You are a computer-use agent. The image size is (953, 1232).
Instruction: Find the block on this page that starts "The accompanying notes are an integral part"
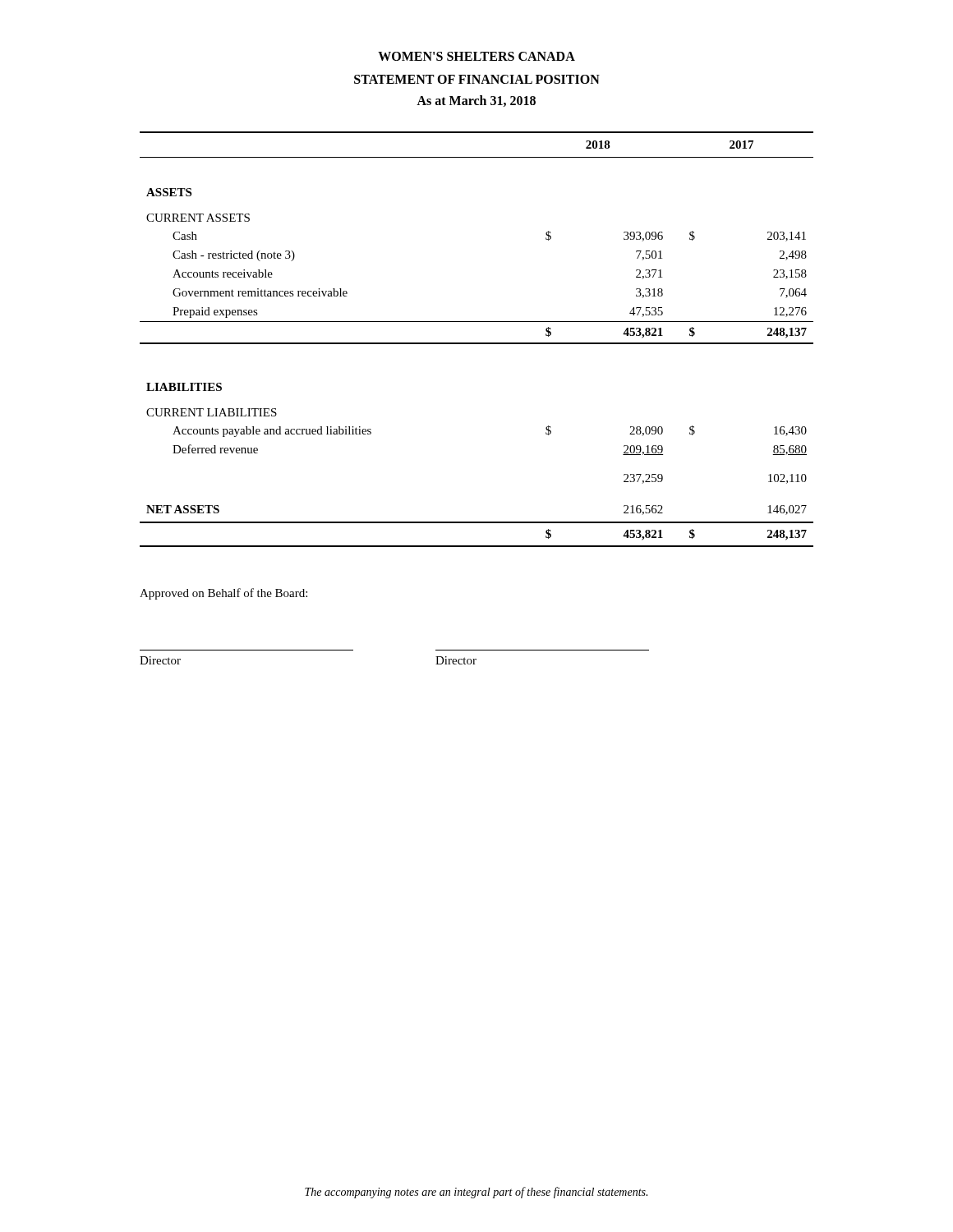coord(476,1192)
